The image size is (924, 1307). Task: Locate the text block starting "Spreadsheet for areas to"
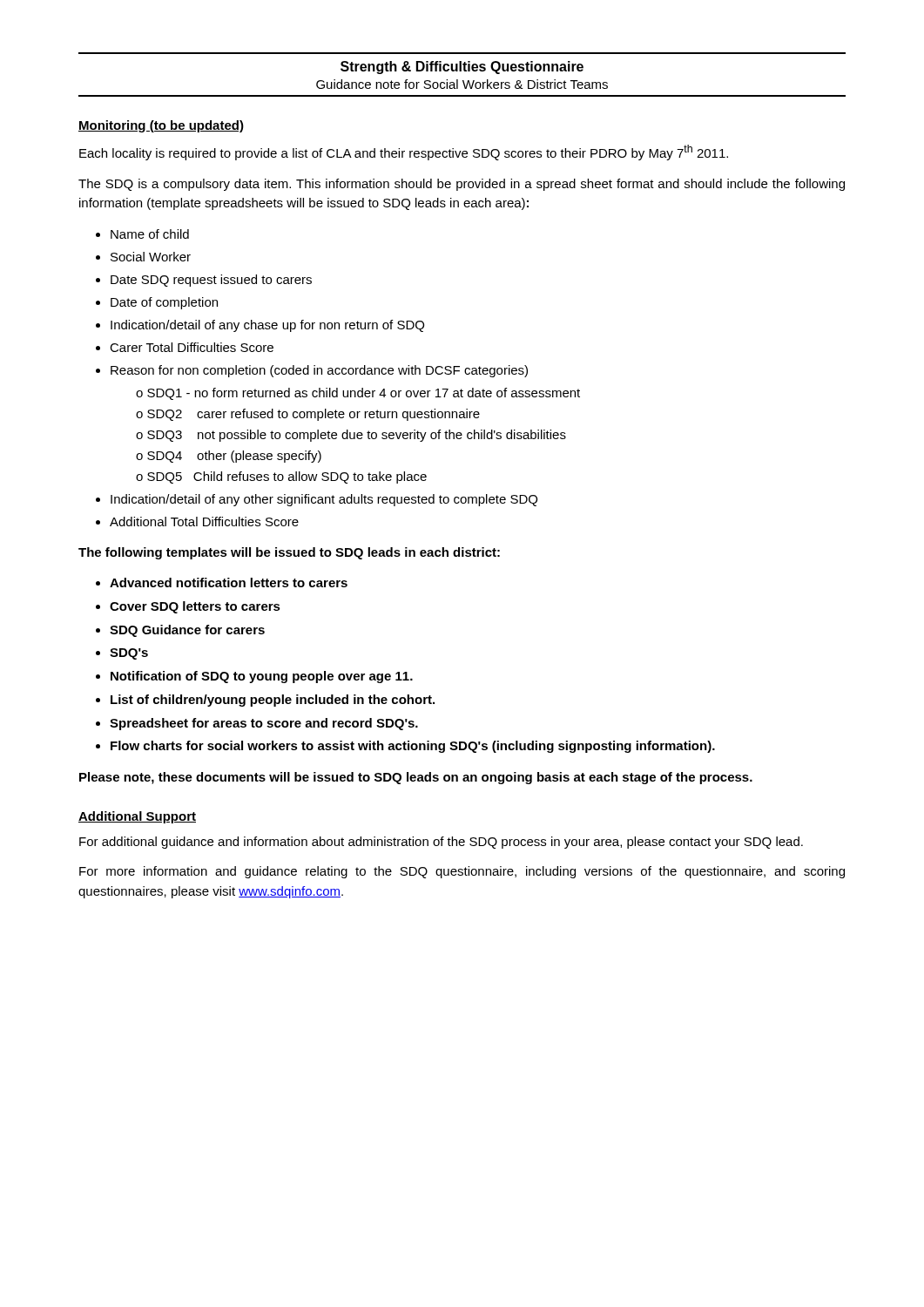pyautogui.click(x=264, y=722)
